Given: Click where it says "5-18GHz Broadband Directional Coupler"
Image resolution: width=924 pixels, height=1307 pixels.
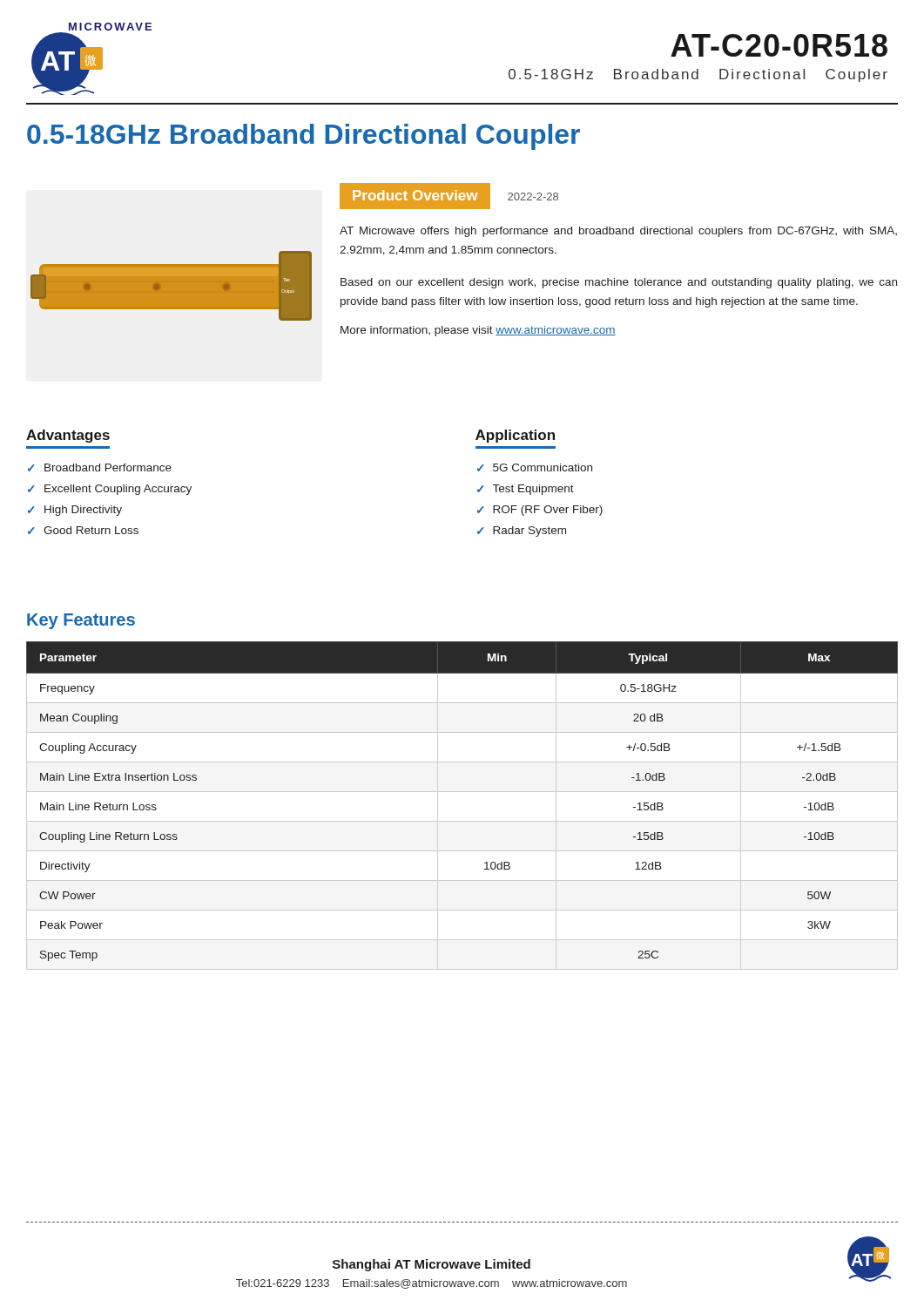Looking at the screenshot, I should click(699, 74).
